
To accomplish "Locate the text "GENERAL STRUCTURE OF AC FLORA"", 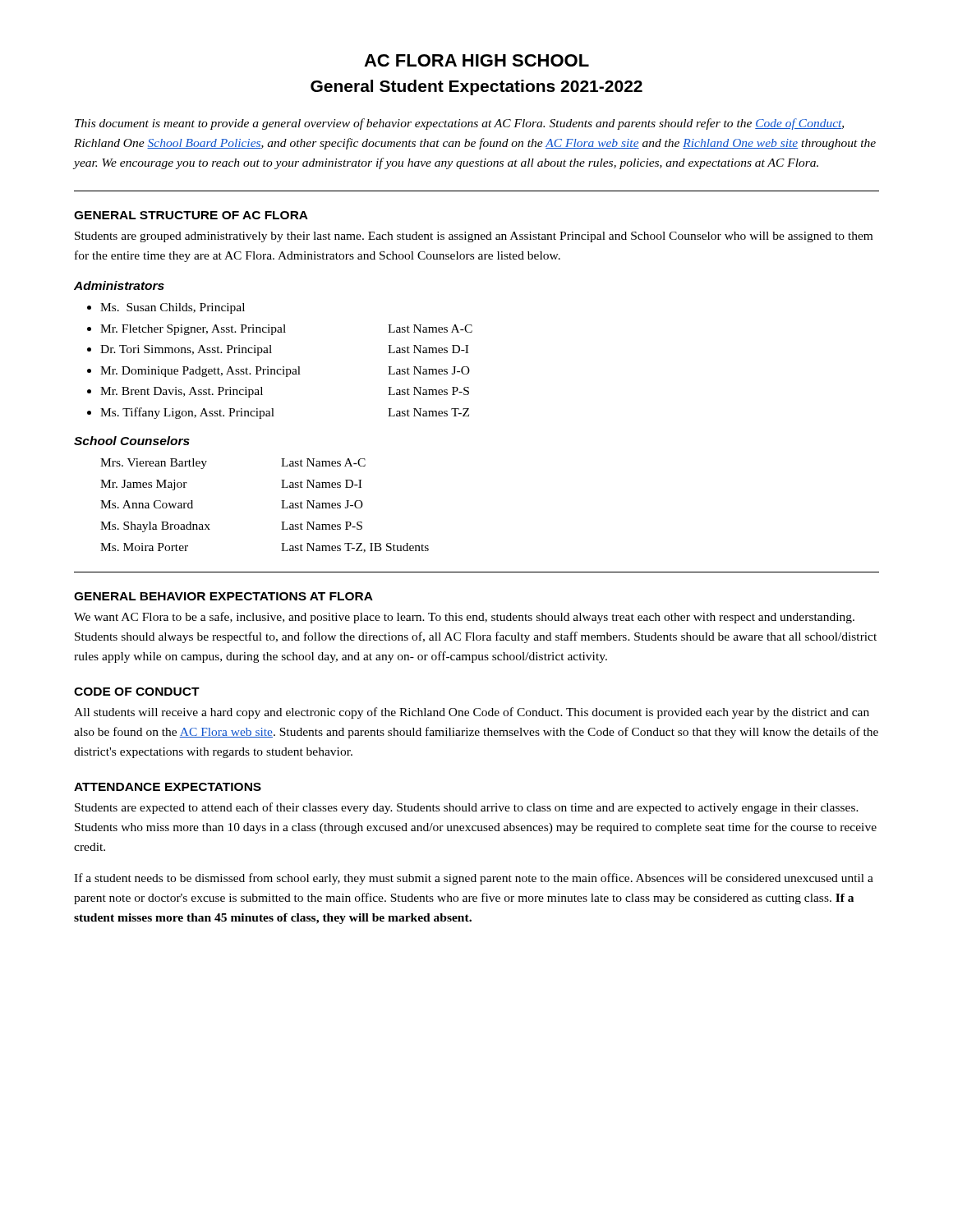I will tap(191, 215).
